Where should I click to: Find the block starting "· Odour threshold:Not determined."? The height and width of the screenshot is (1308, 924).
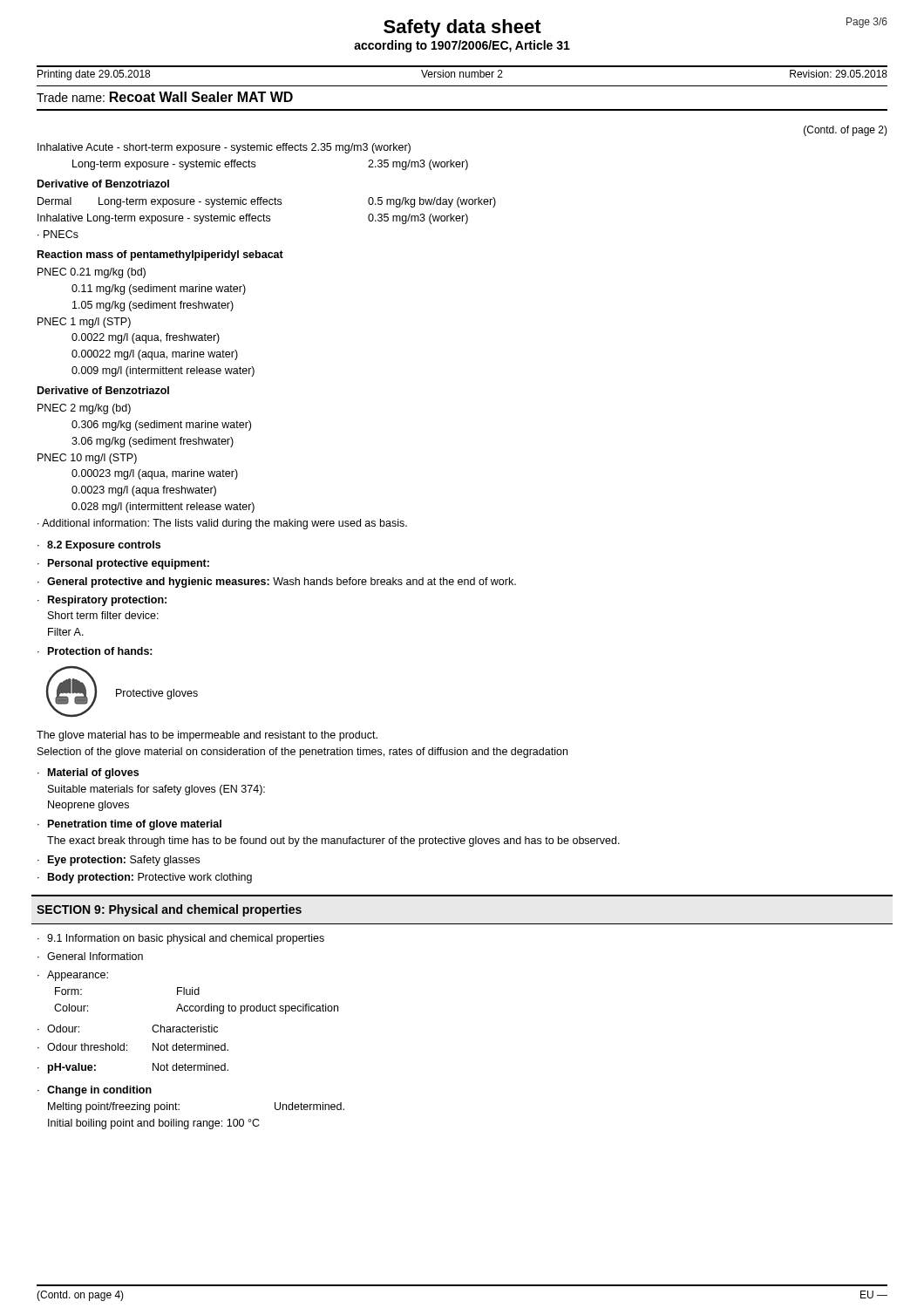[x=84, y=1047]
